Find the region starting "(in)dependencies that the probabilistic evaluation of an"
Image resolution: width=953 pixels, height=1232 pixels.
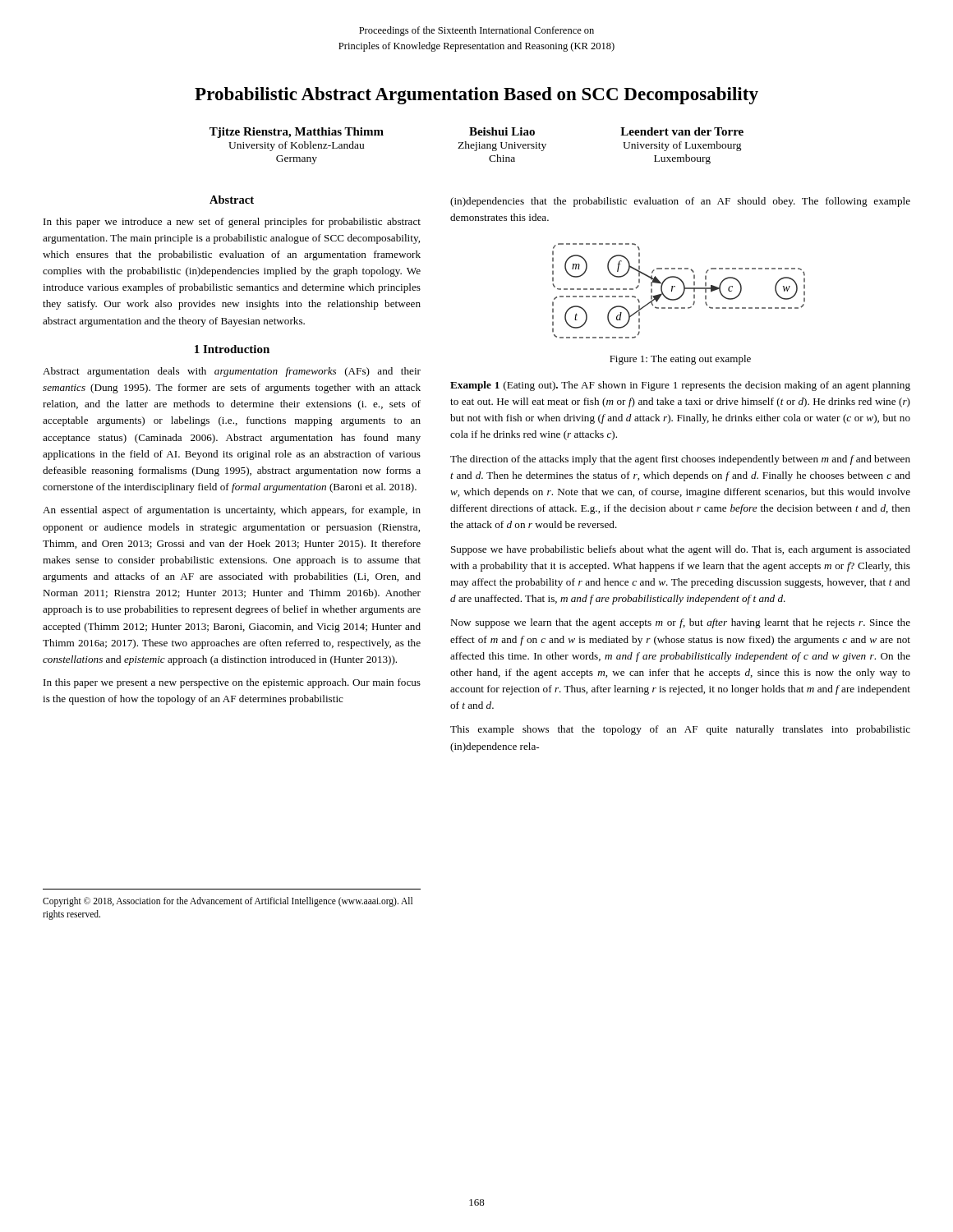680,209
